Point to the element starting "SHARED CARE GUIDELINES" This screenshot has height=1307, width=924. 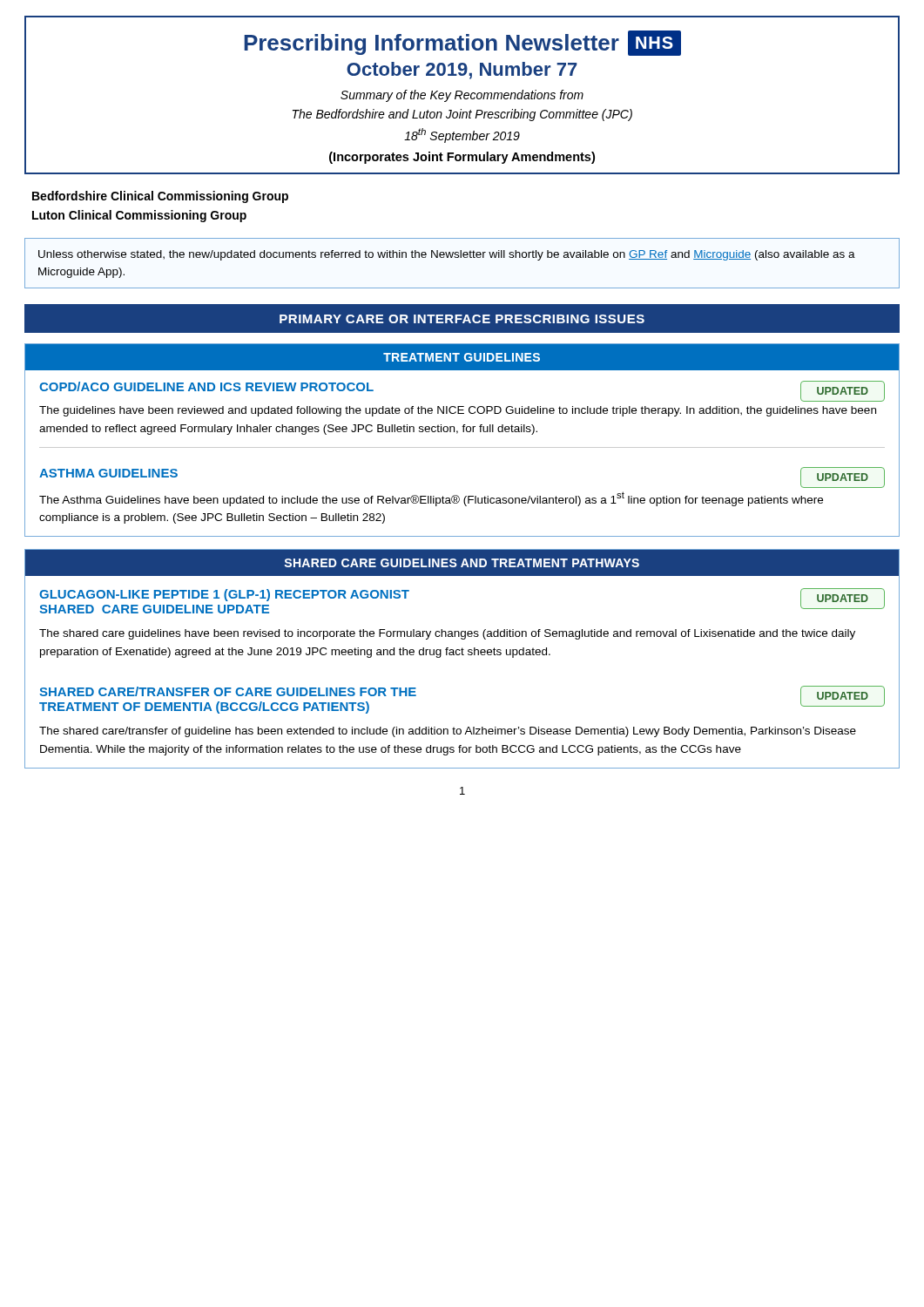tap(462, 563)
